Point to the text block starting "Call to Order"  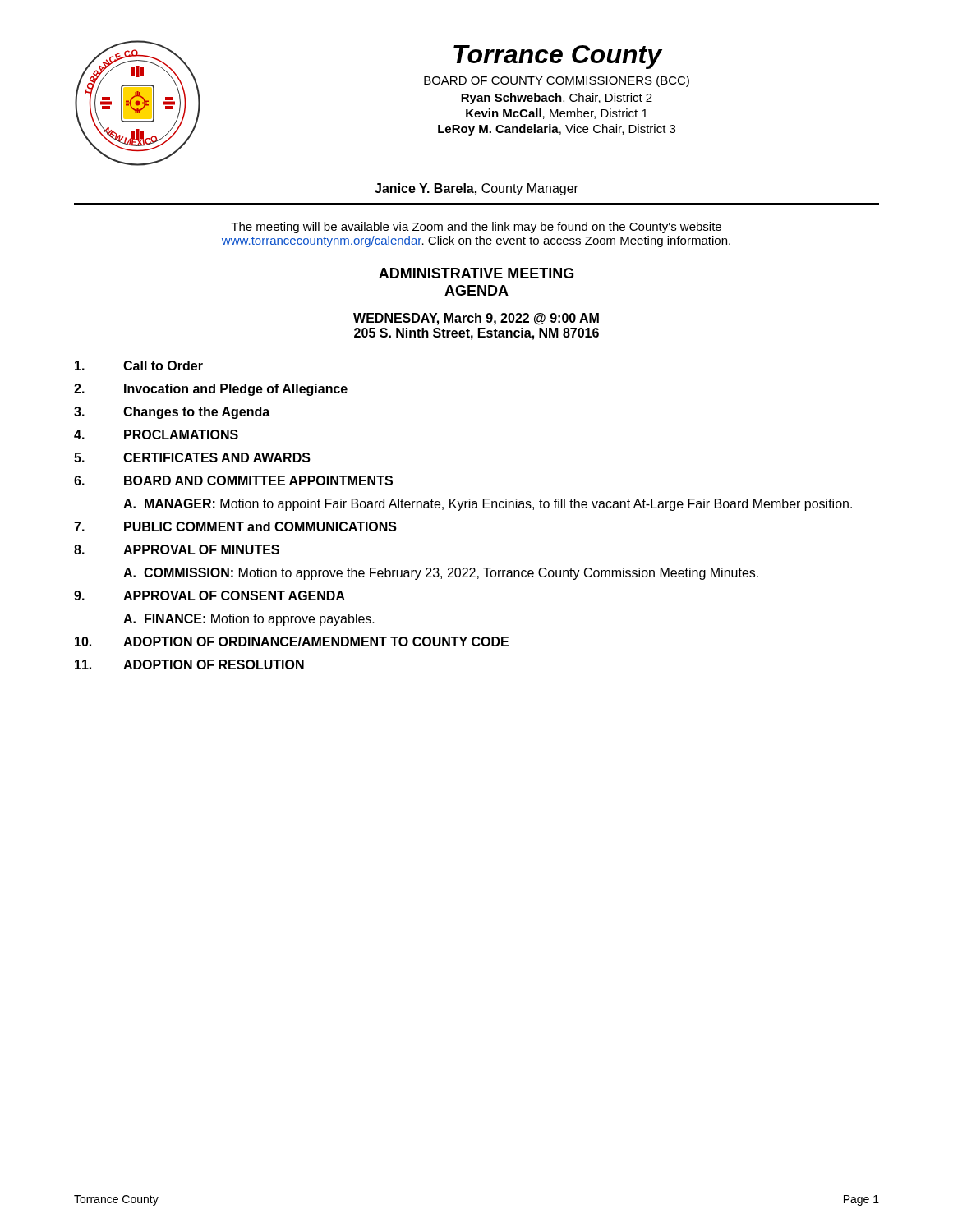pos(139,365)
